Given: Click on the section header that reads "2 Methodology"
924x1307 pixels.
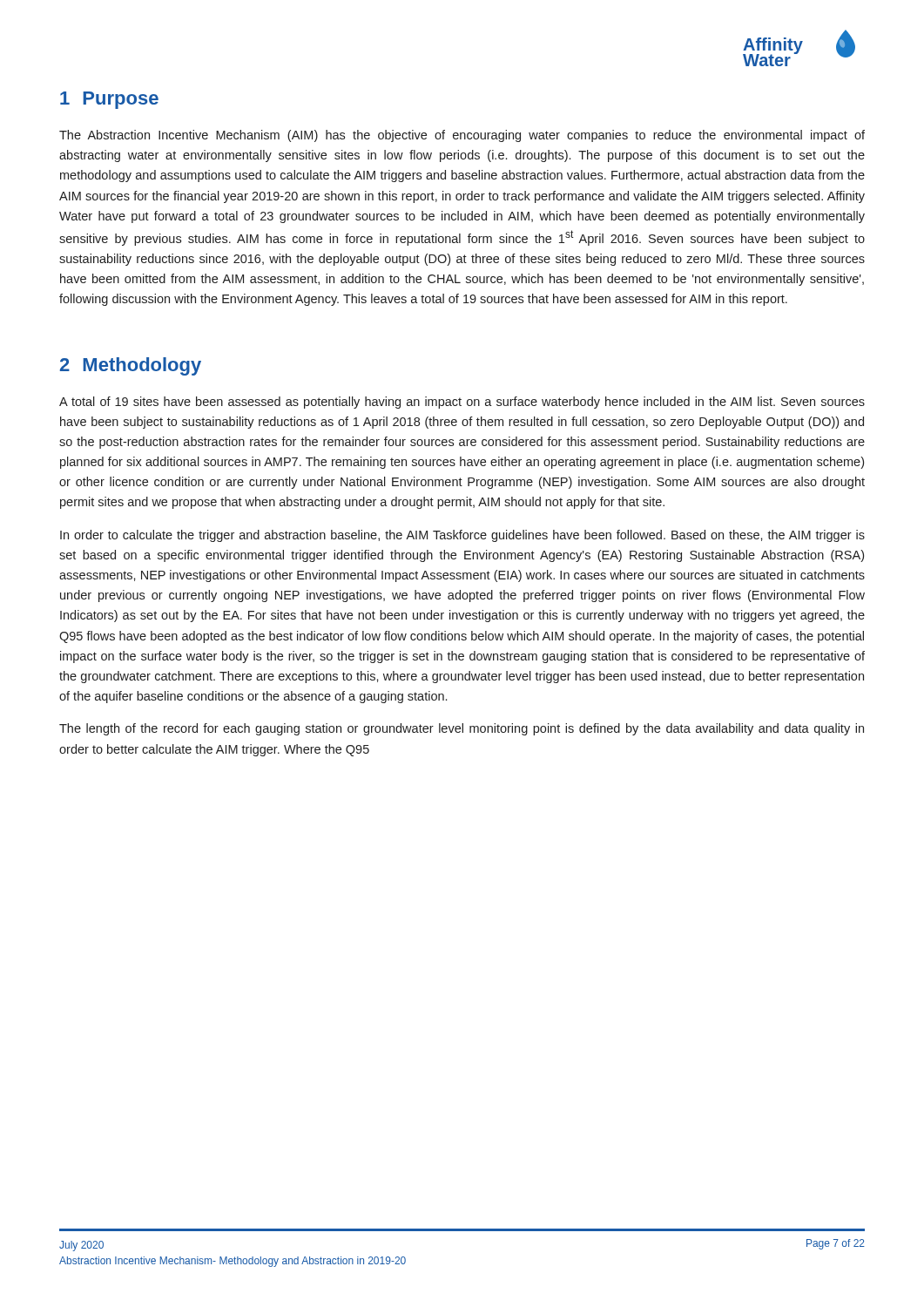Looking at the screenshot, I should tap(131, 366).
